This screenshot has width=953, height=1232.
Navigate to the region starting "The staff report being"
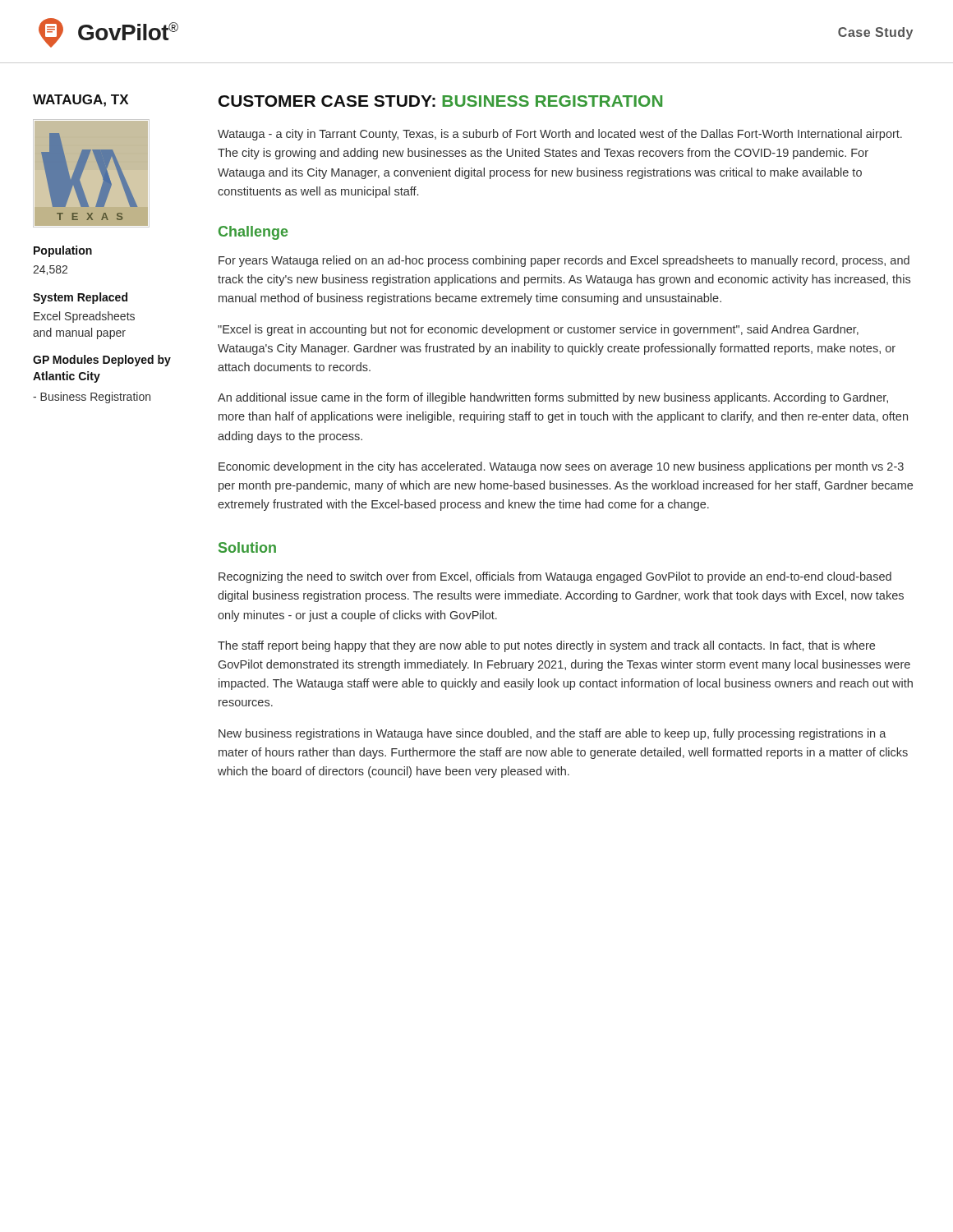566,674
